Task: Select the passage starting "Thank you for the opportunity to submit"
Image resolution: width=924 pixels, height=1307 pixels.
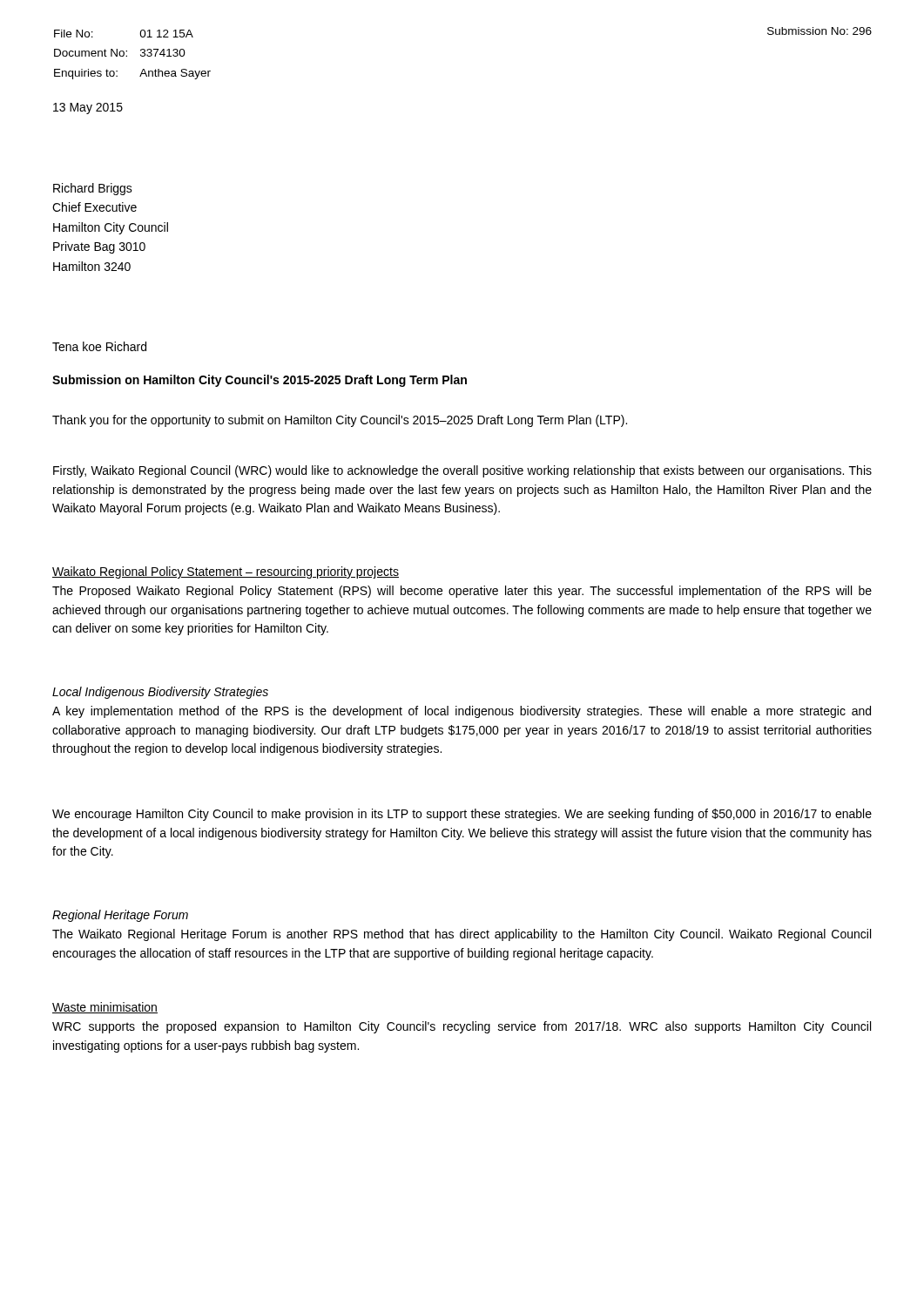Action: click(340, 420)
